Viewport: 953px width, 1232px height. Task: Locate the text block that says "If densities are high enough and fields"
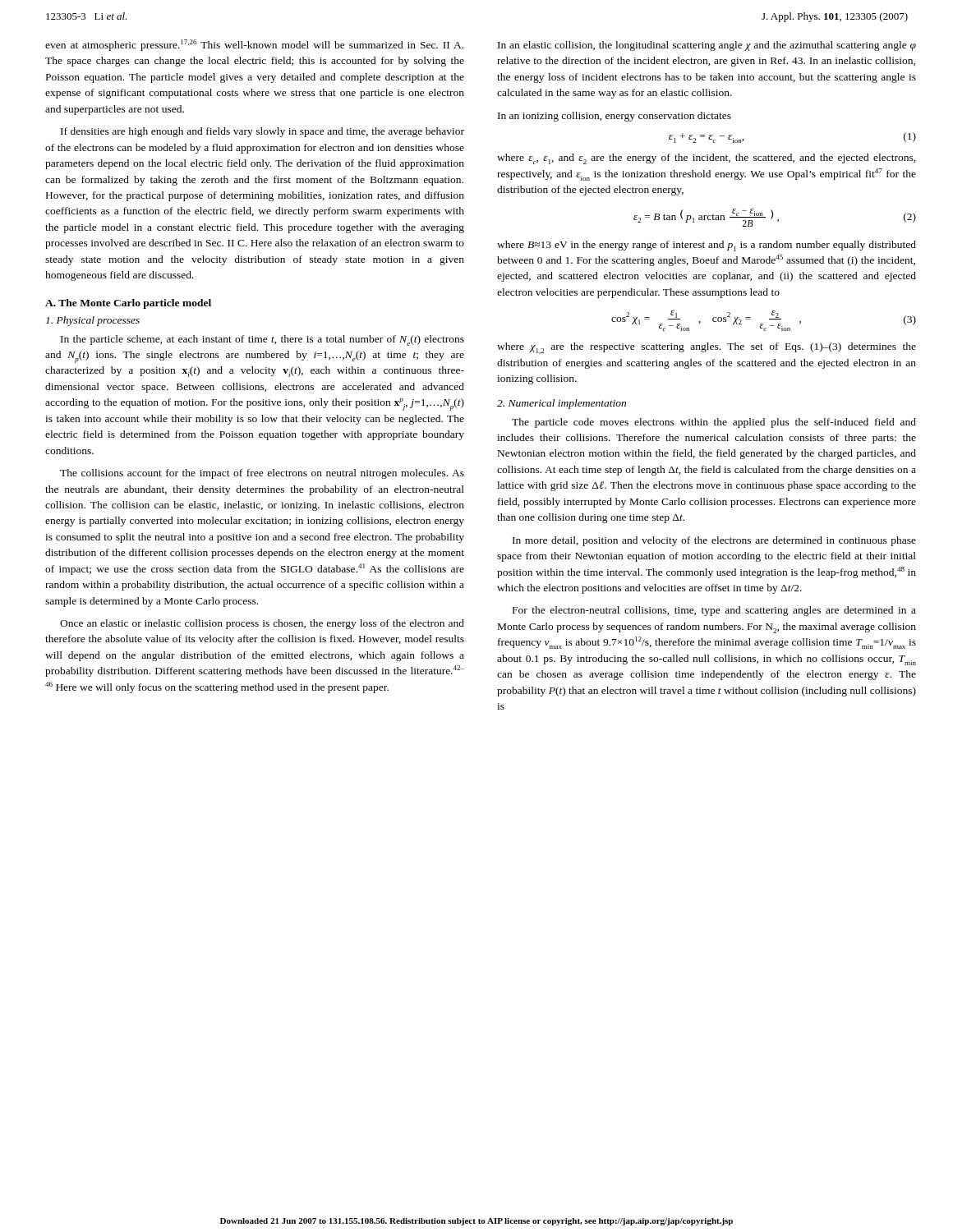point(255,203)
